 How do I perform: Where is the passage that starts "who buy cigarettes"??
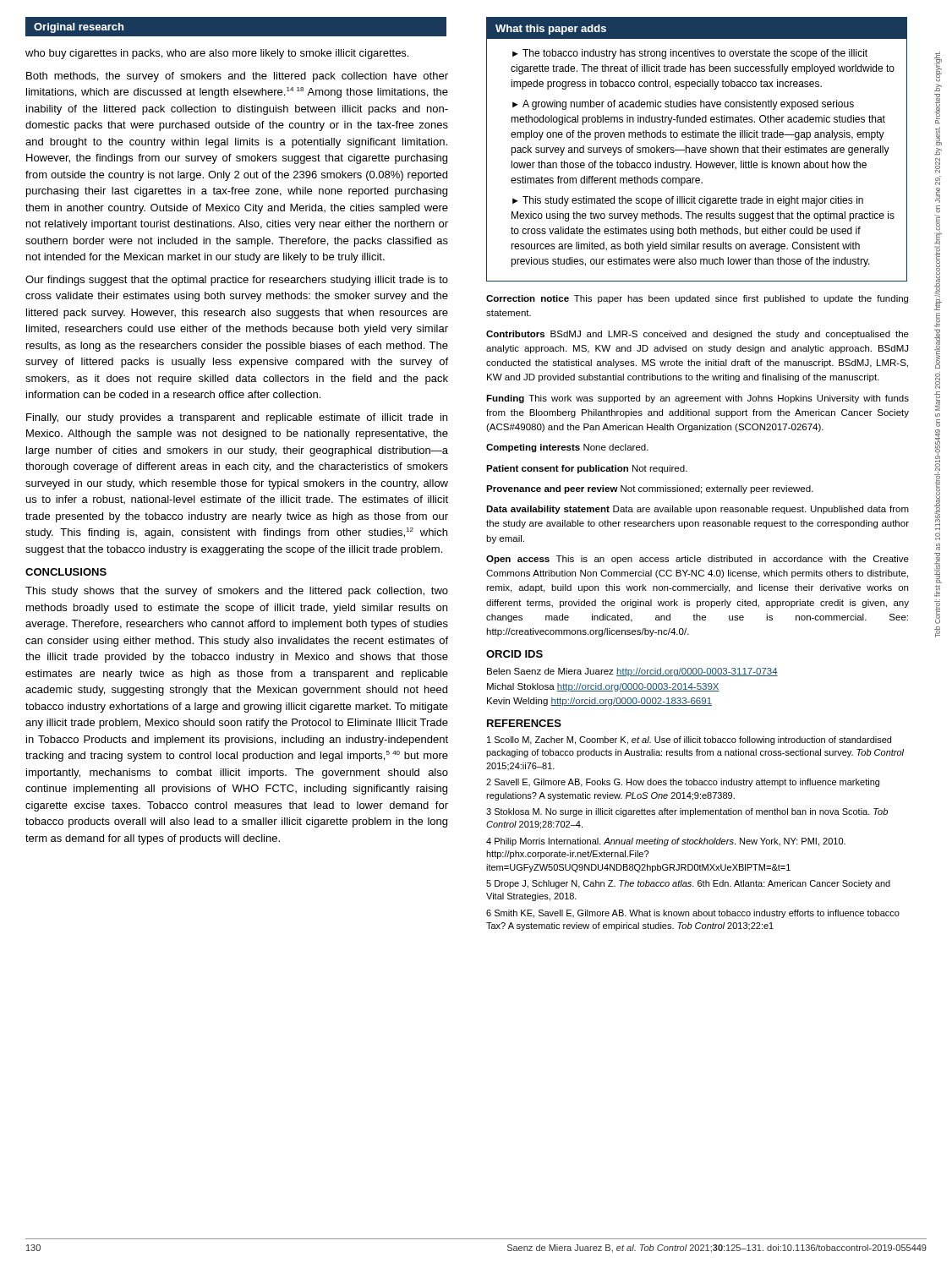[x=237, y=301]
